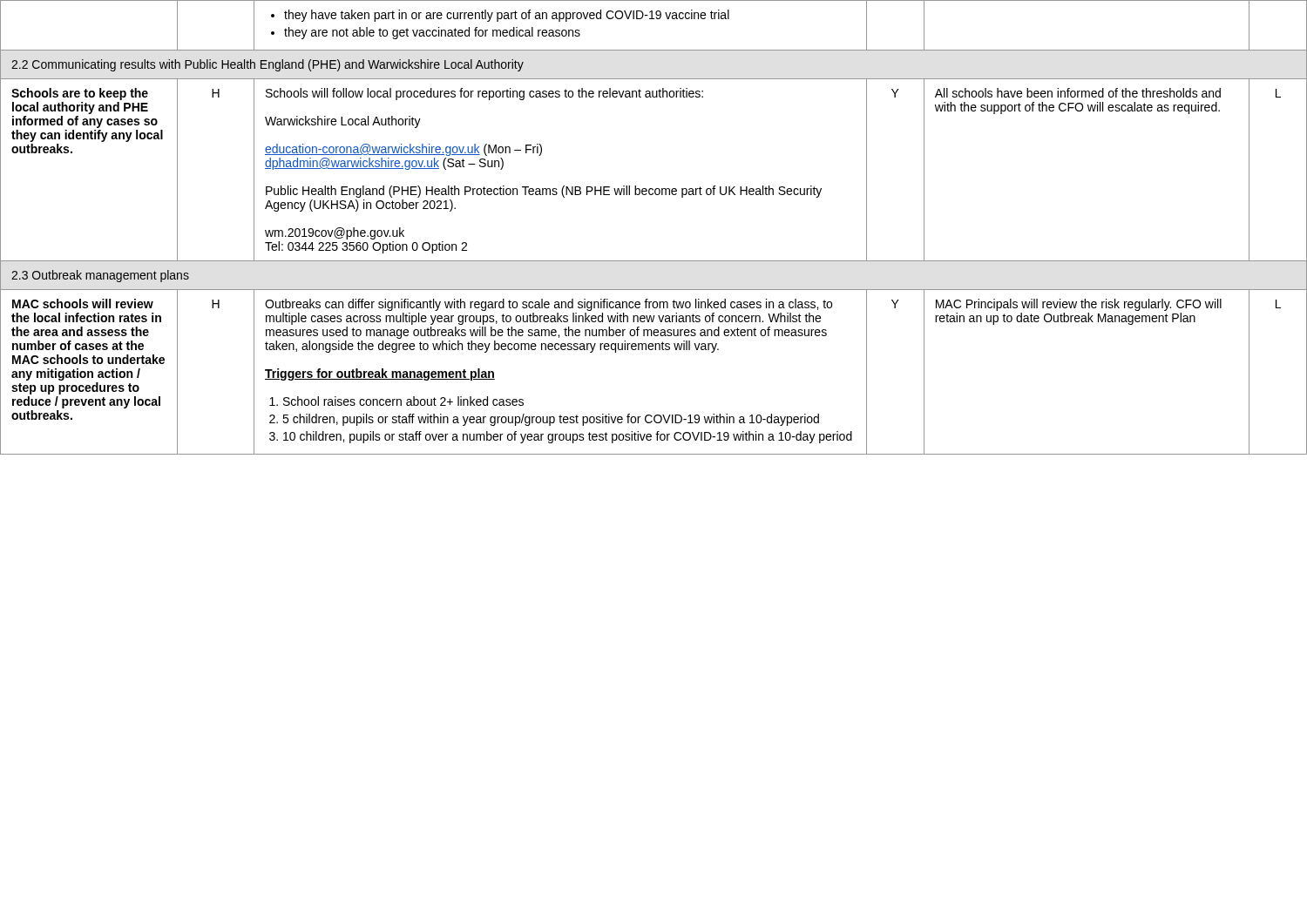Viewport: 1307px width, 924px height.
Task: Select the table that reads "All schools have been informed"
Action: [x=654, y=462]
